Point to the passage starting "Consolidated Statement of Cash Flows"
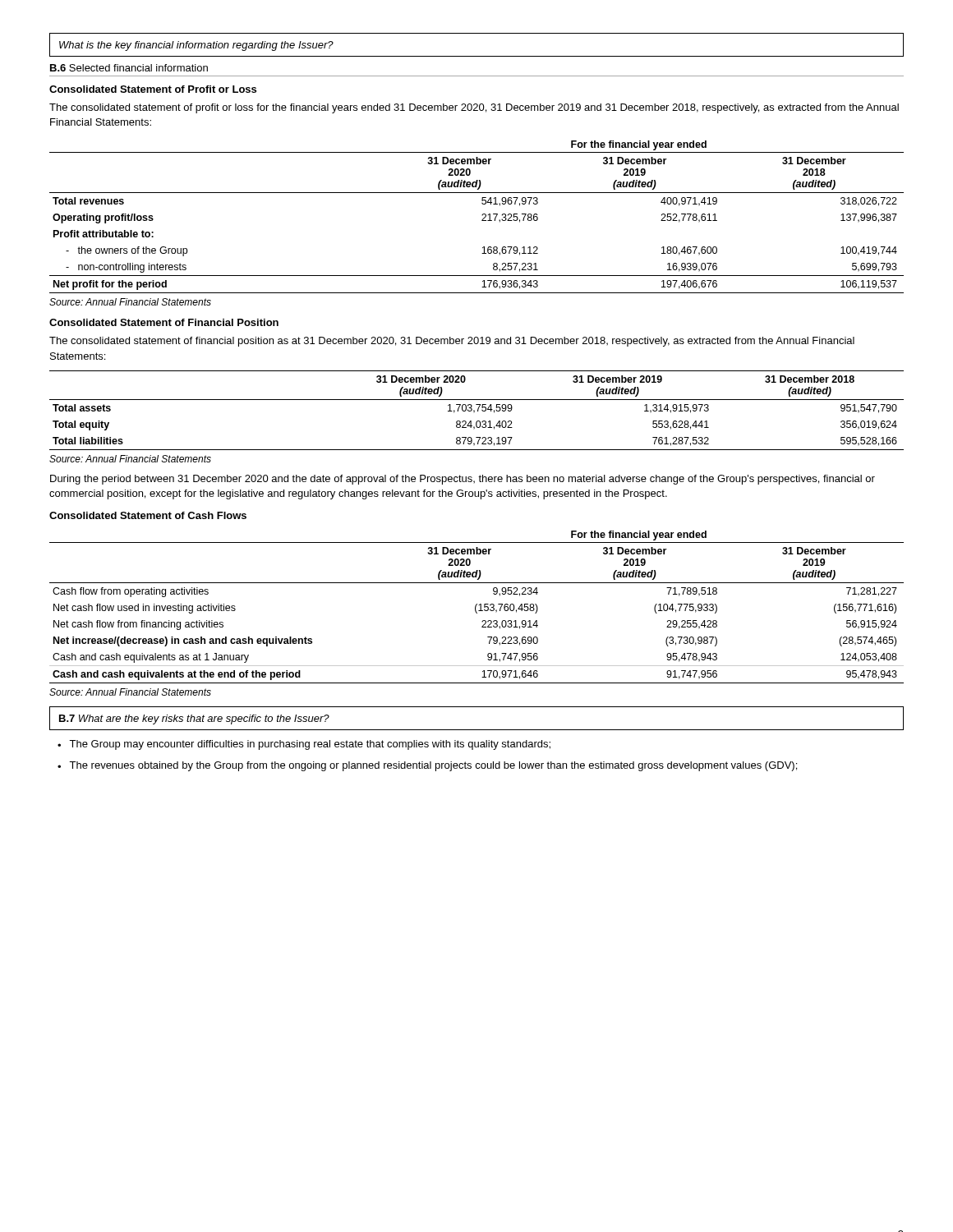Viewport: 953px width, 1232px height. click(x=148, y=515)
